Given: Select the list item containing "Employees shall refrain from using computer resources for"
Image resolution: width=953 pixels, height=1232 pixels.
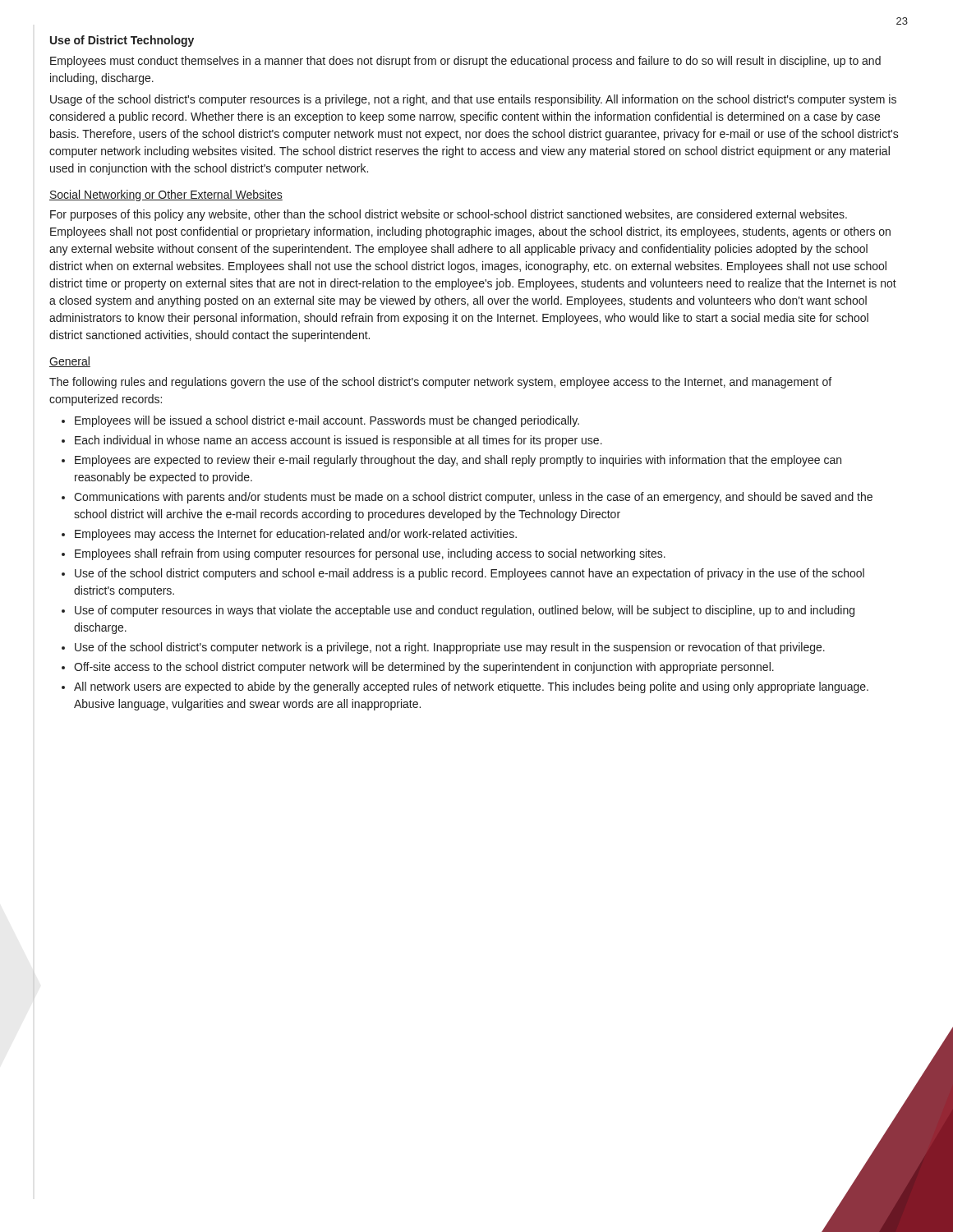Looking at the screenshot, I should tap(370, 553).
